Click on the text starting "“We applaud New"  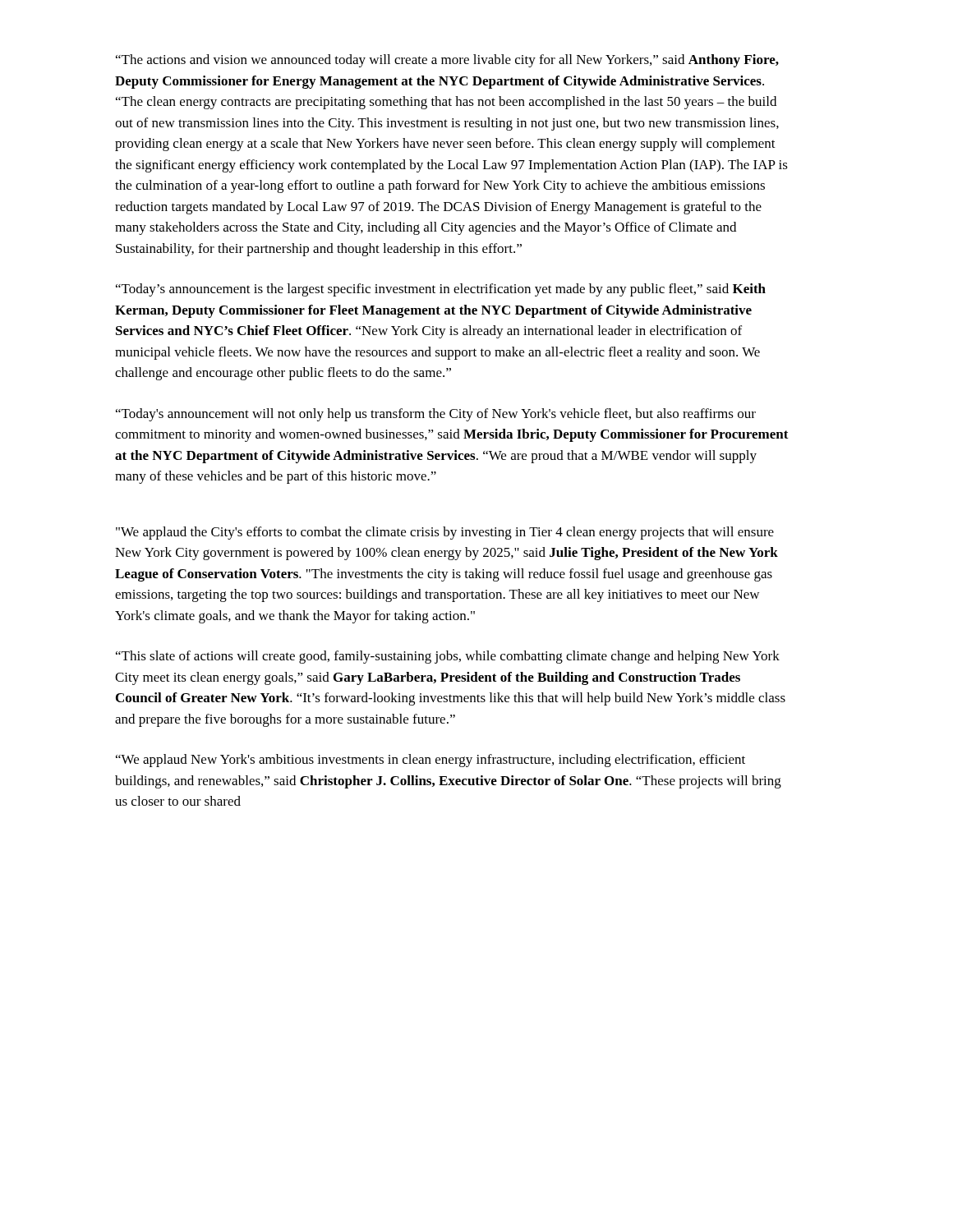coord(448,780)
